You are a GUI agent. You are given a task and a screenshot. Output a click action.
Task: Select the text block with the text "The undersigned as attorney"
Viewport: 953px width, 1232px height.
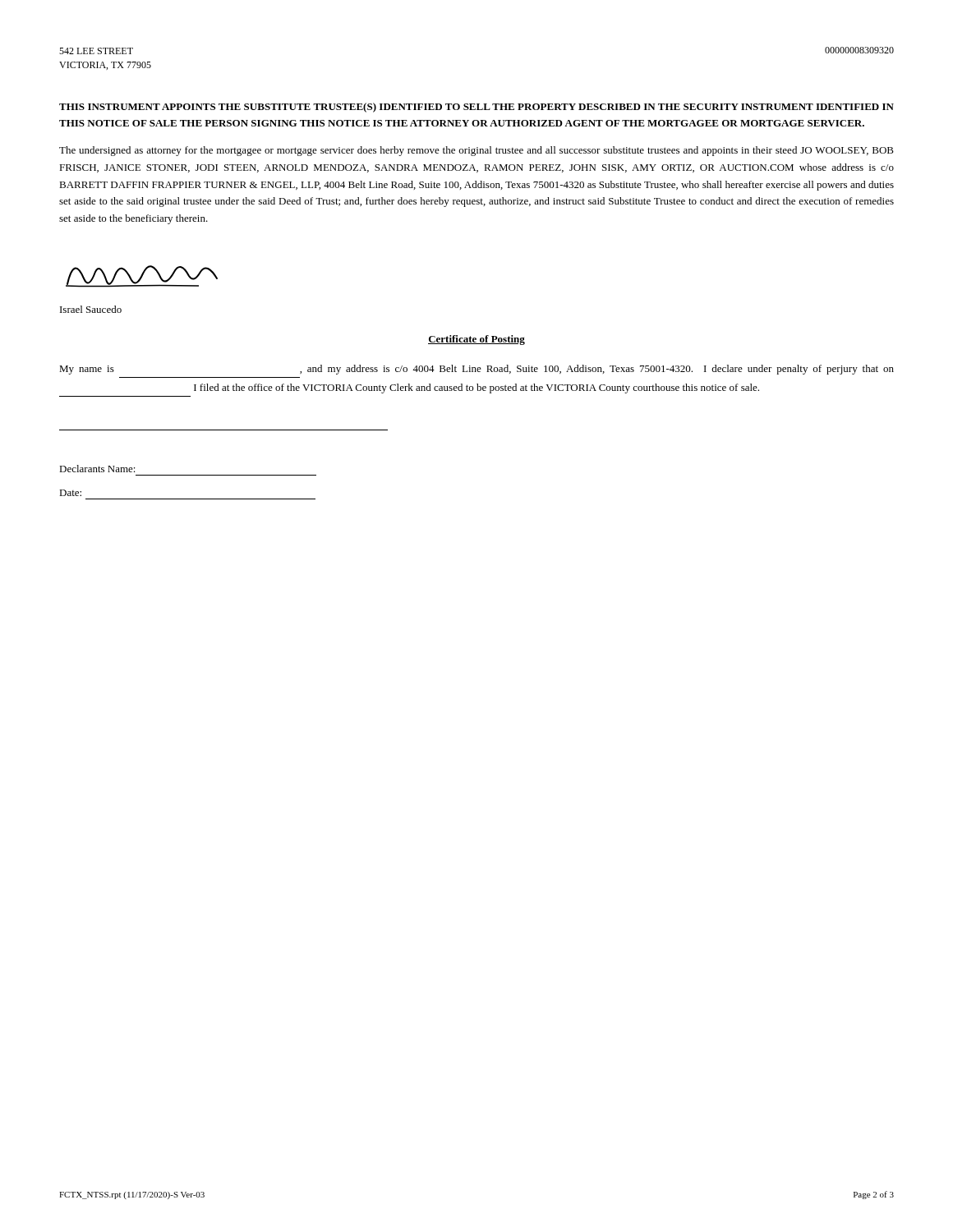pos(476,184)
